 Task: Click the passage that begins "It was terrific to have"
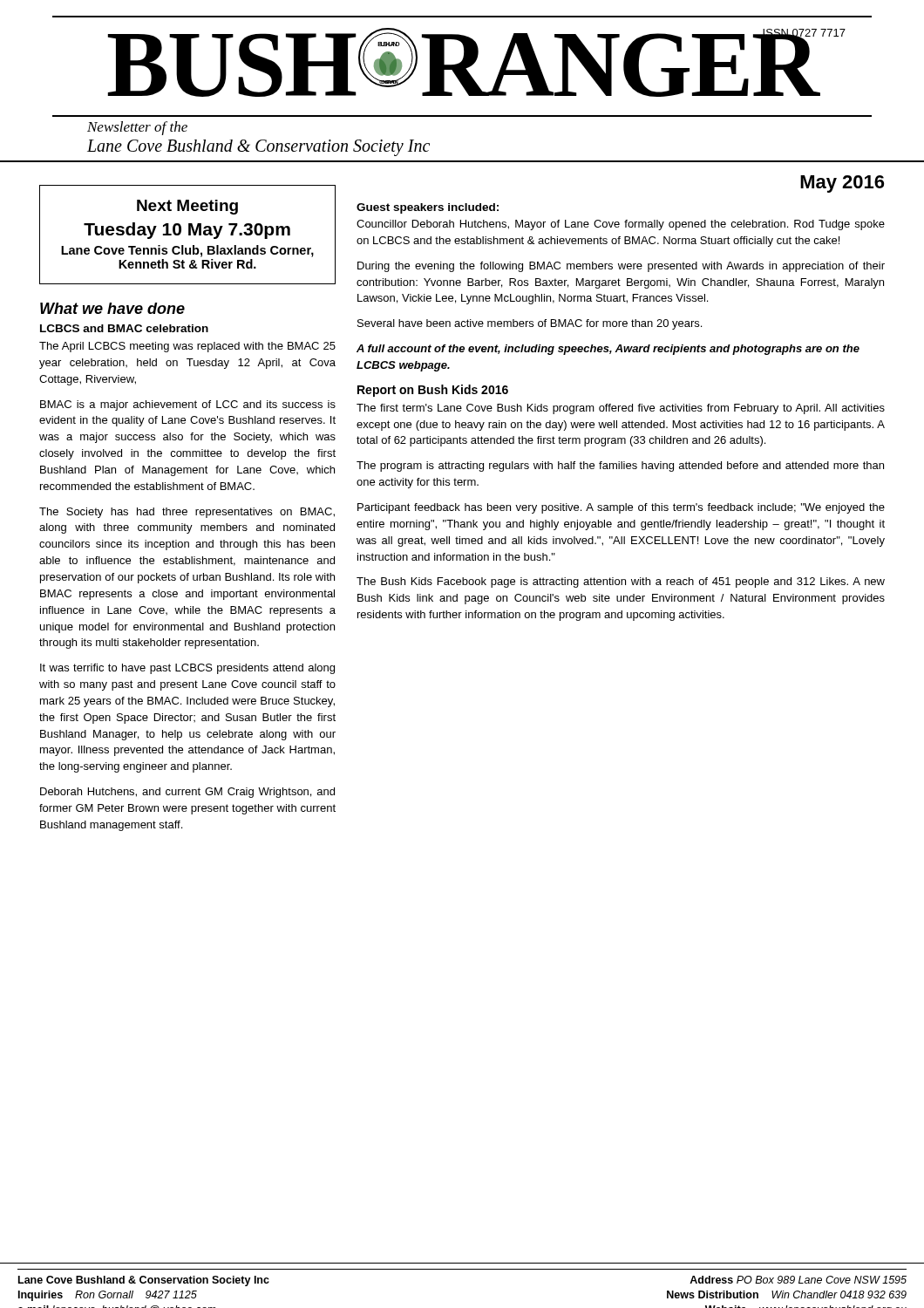[187, 717]
